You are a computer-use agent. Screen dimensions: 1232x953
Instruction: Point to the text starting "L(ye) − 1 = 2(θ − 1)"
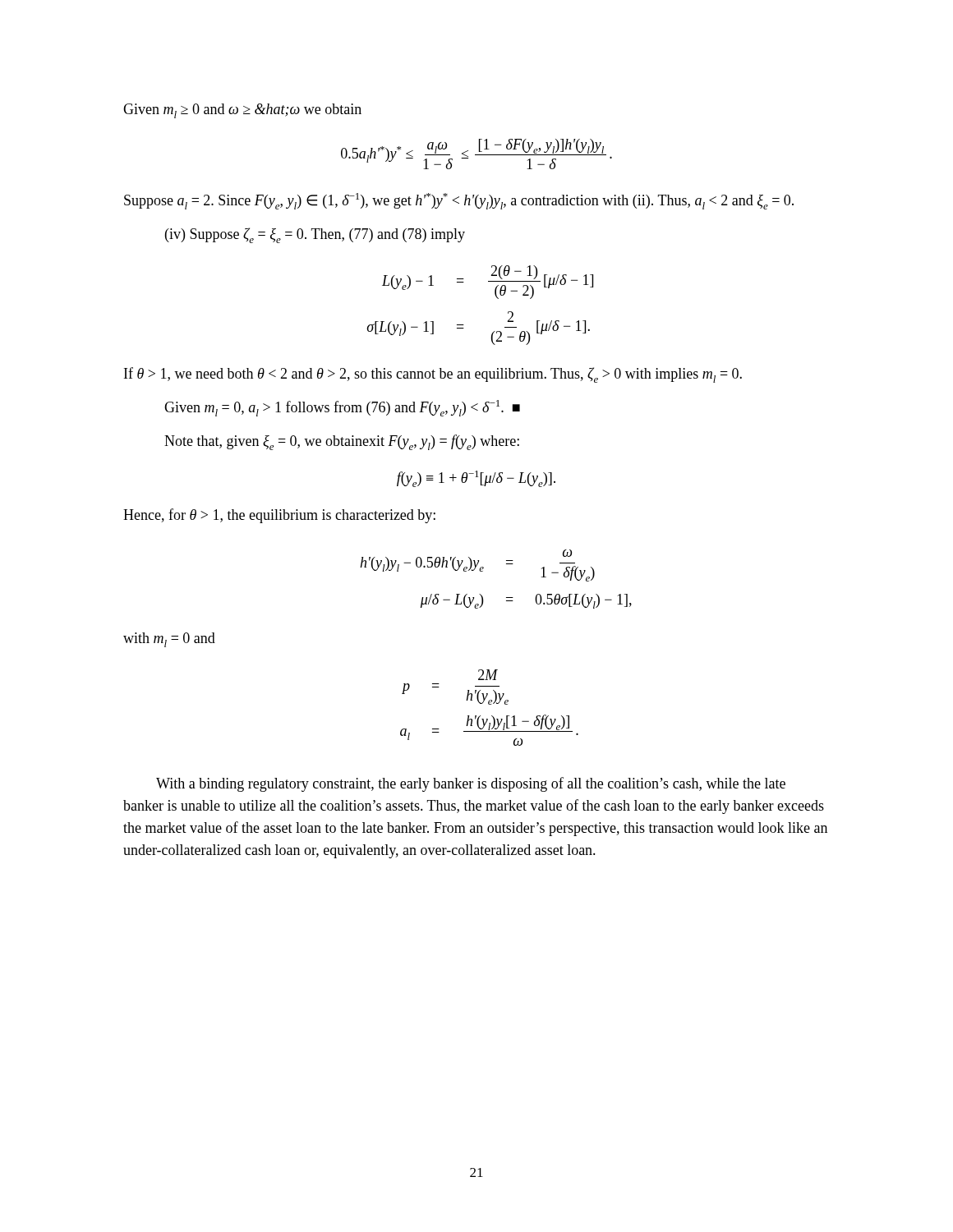click(488, 282)
